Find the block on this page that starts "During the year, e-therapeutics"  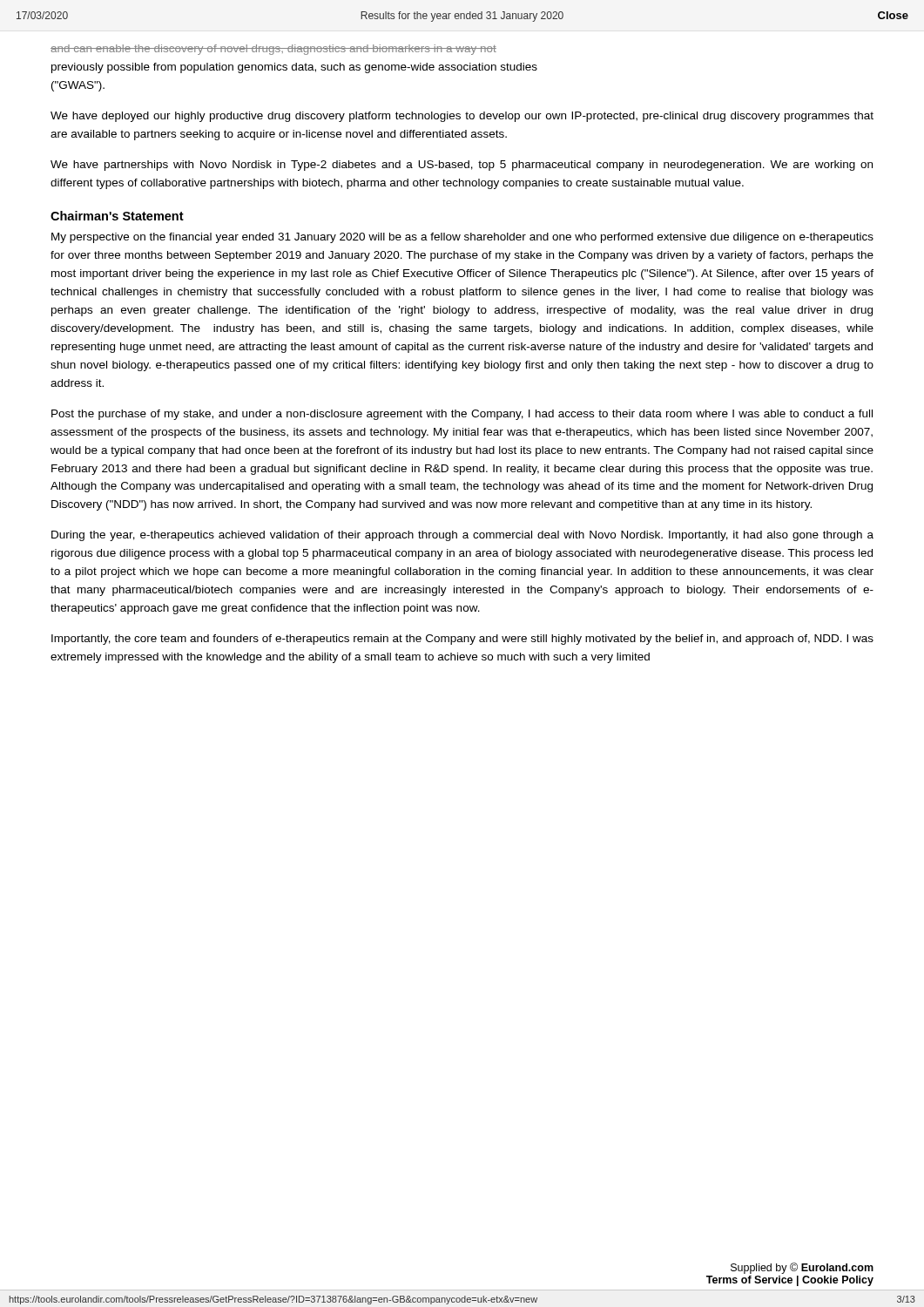(x=462, y=571)
